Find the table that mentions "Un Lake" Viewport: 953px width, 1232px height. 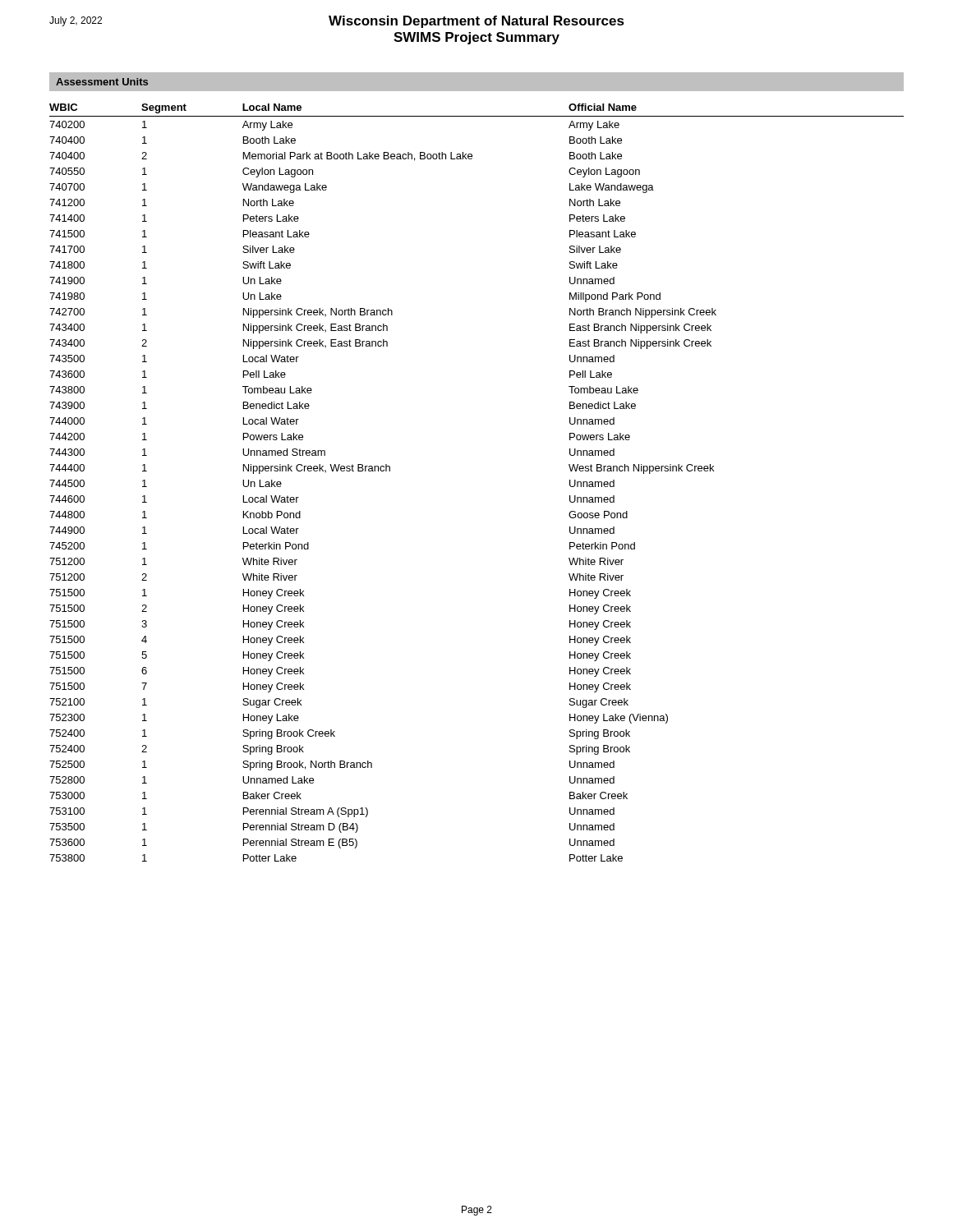pos(476,482)
